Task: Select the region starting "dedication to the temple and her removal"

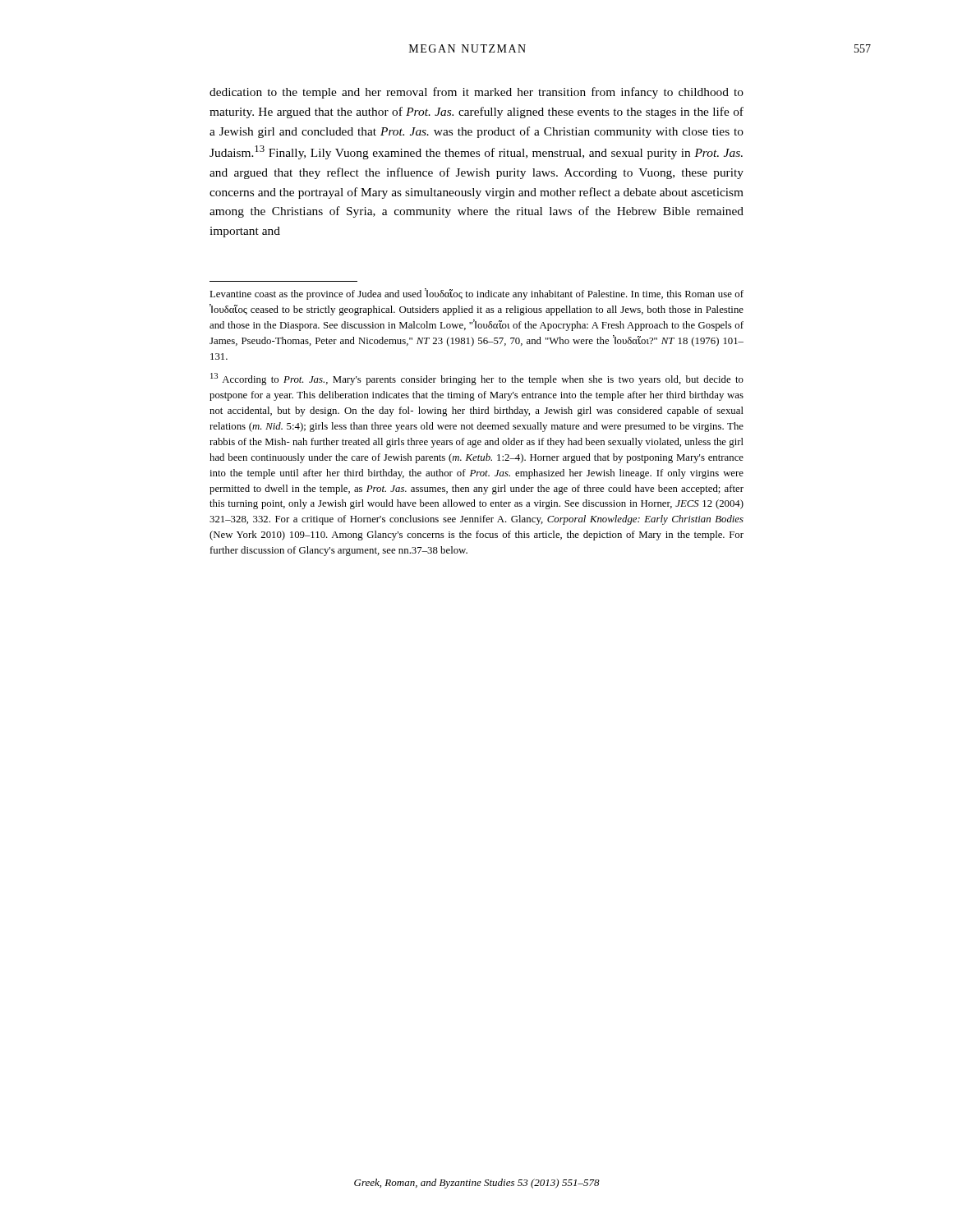Action: (x=476, y=161)
